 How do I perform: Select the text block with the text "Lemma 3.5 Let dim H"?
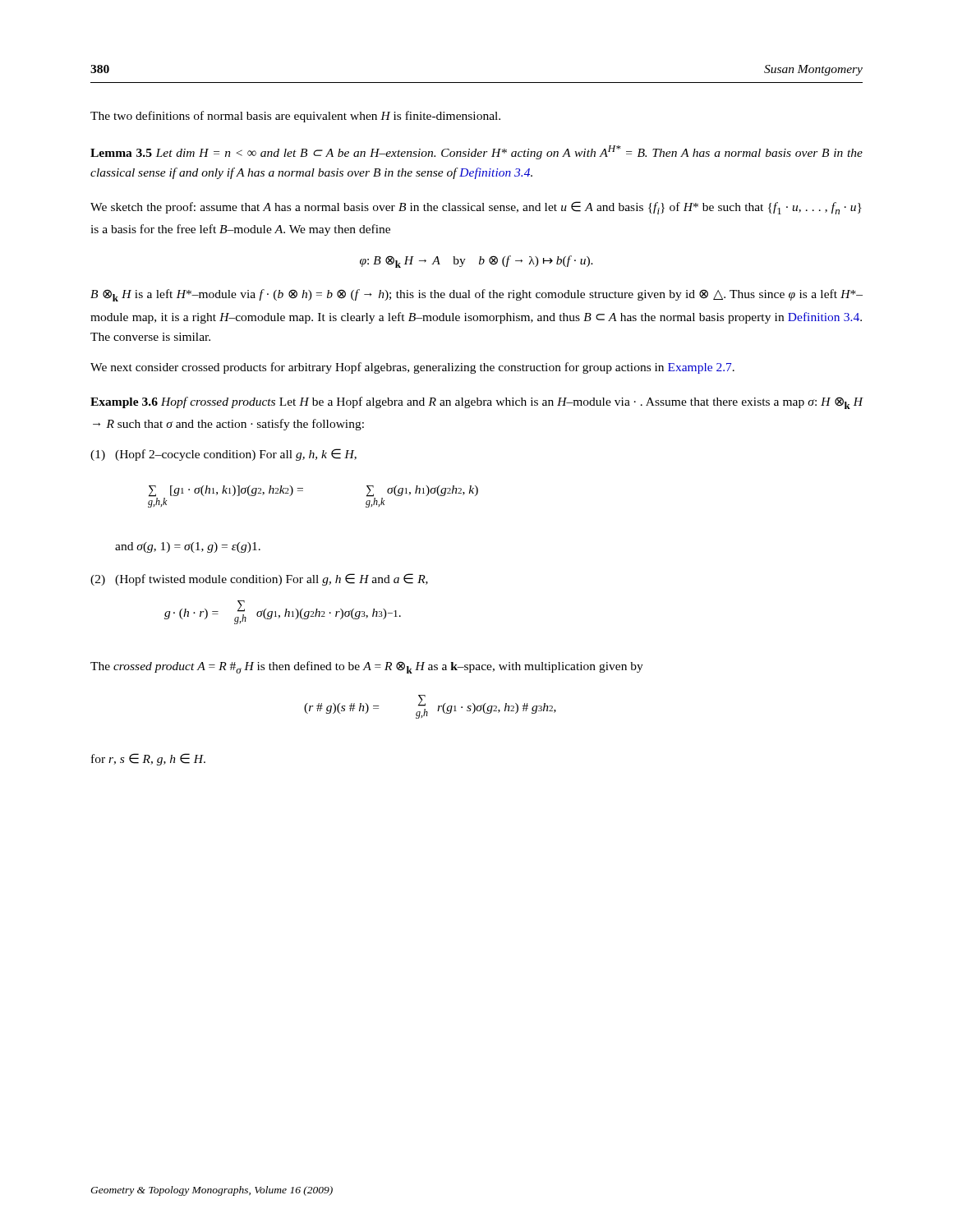(476, 161)
